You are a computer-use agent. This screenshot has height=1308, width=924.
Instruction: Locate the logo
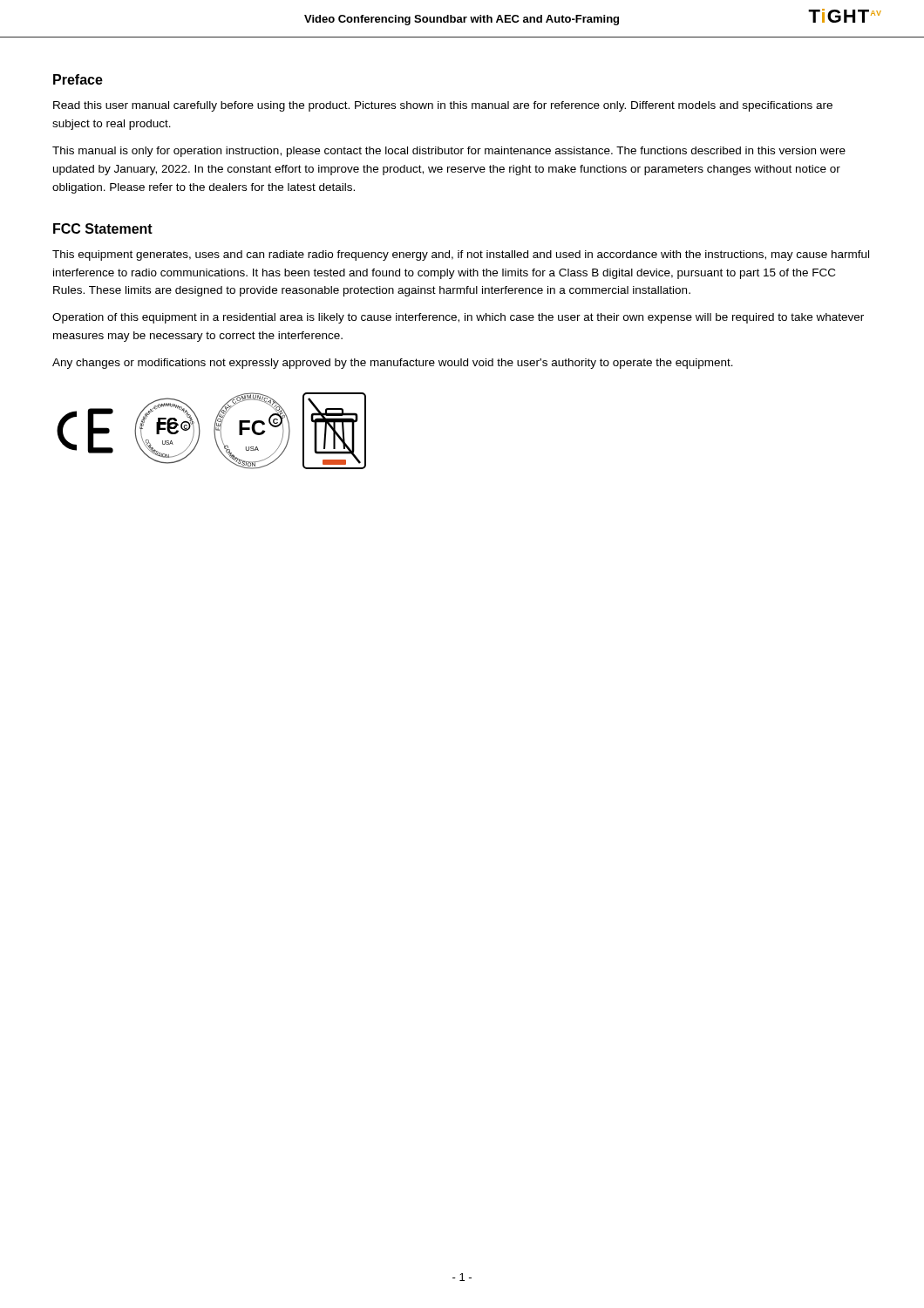pyautogui.click(x=462, y=431)
